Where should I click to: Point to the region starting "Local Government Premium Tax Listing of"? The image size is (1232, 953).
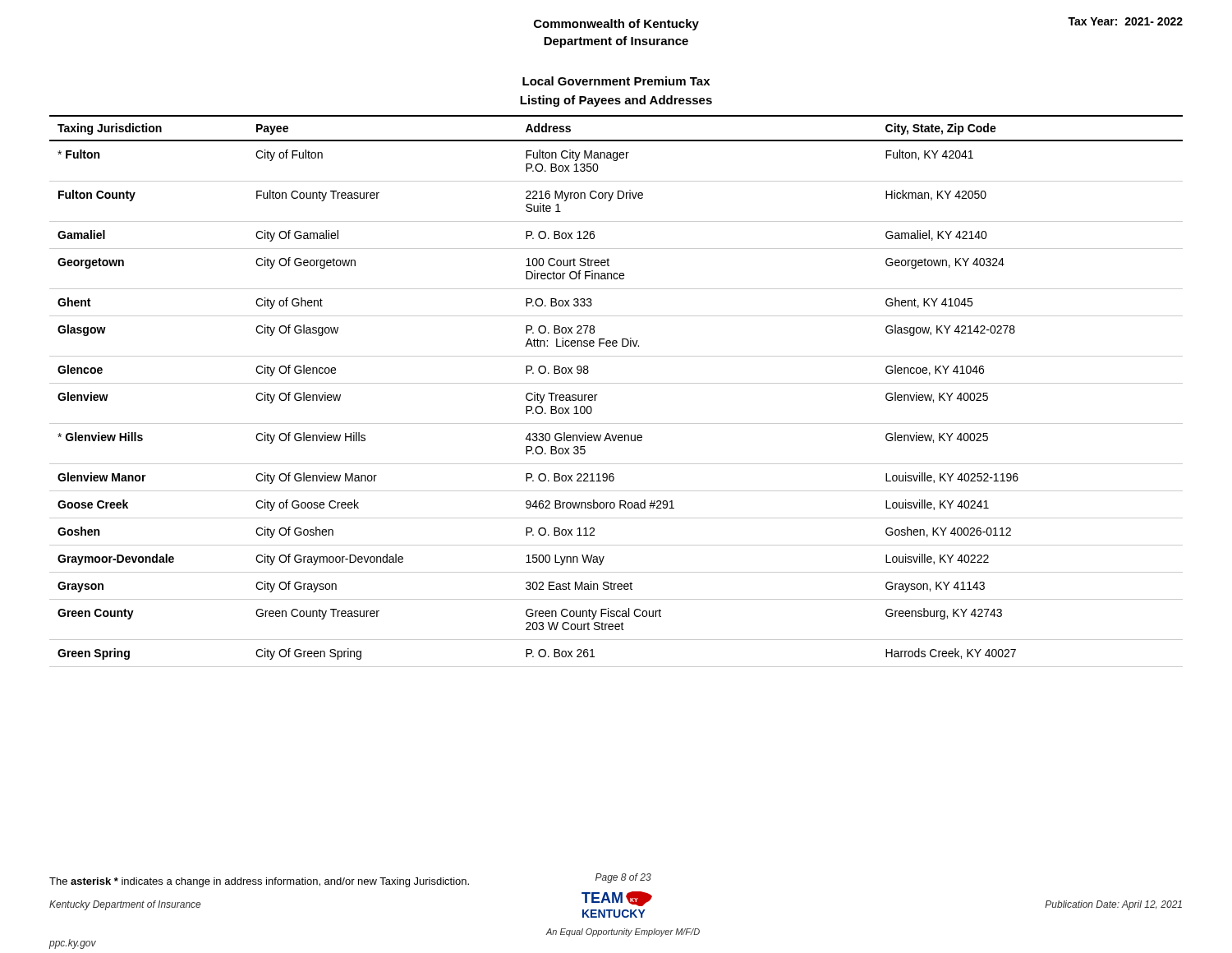click(616, 91)
